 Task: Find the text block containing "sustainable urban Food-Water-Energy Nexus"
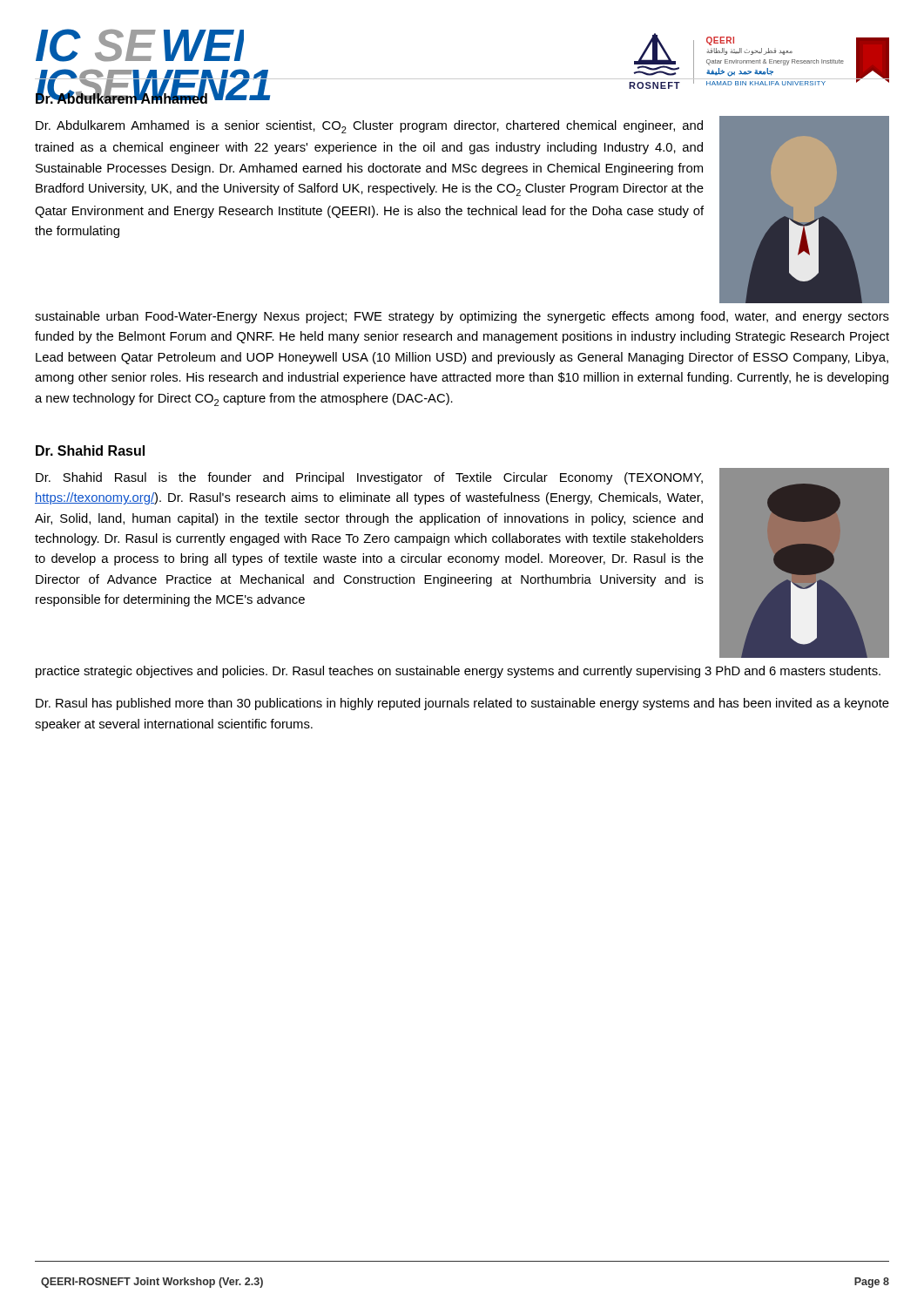(462, 358)
